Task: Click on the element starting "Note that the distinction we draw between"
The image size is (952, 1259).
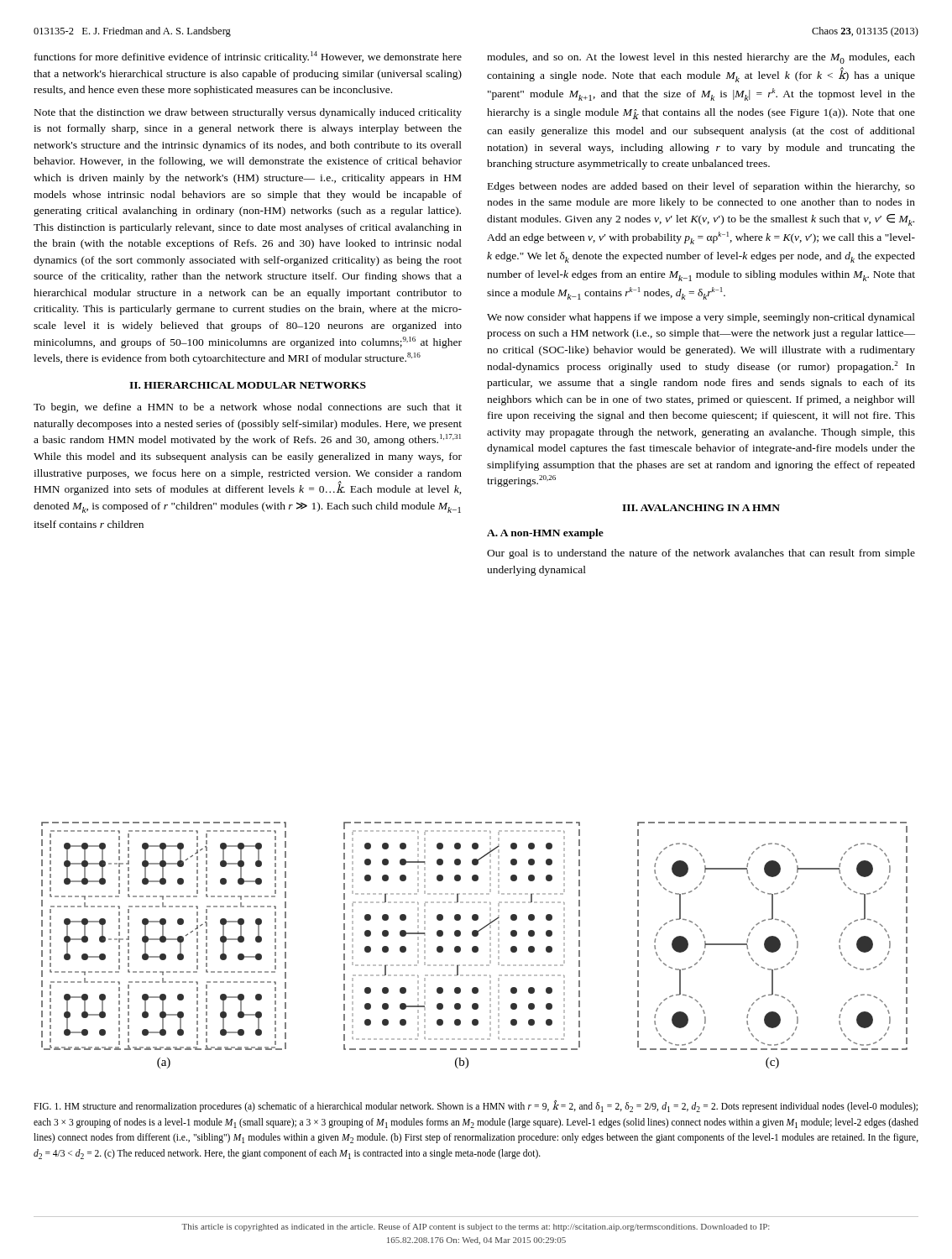Action: click(248, 235)
